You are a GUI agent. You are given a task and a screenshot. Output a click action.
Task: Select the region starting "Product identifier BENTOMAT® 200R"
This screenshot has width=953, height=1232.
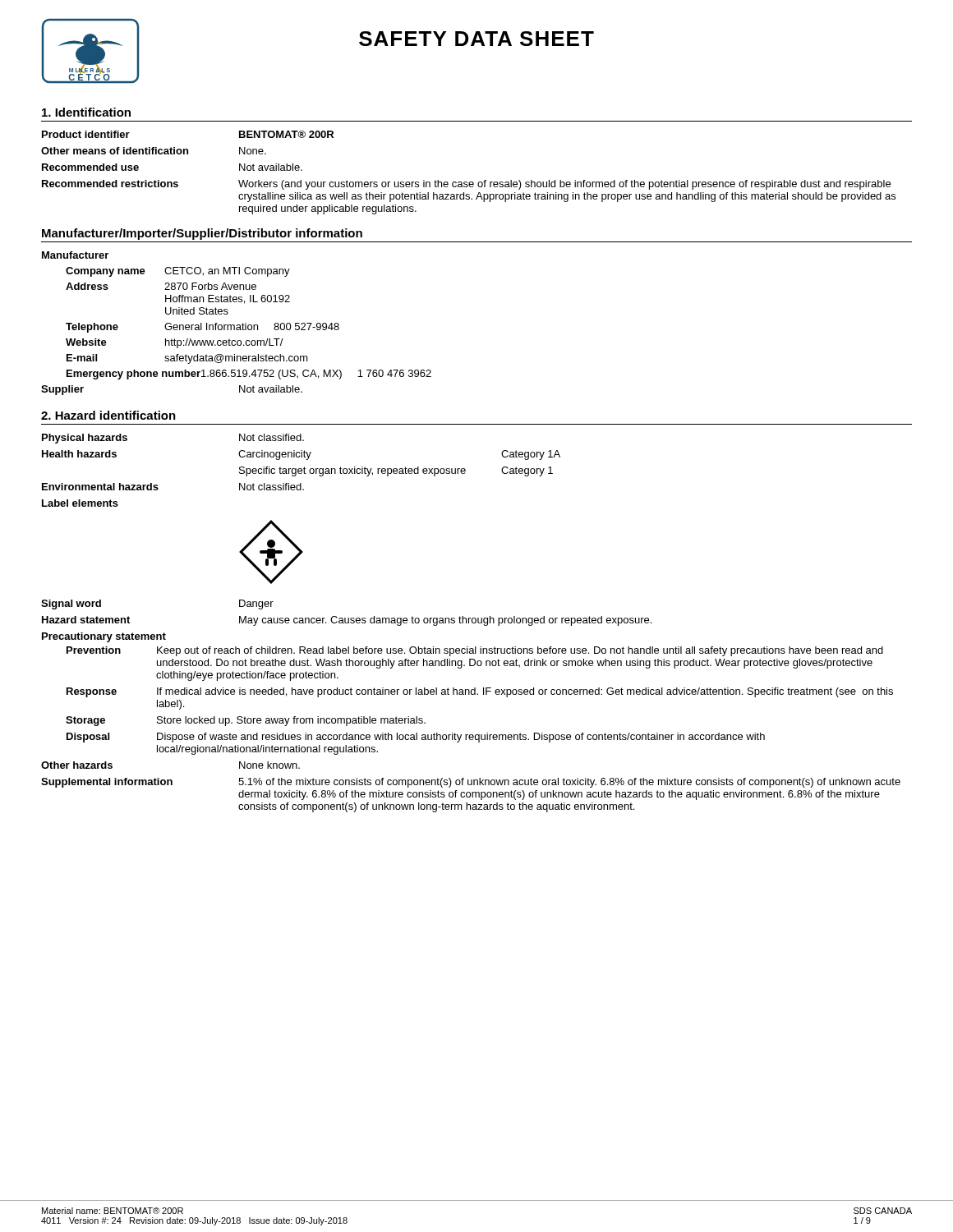(x=79, y=134)
